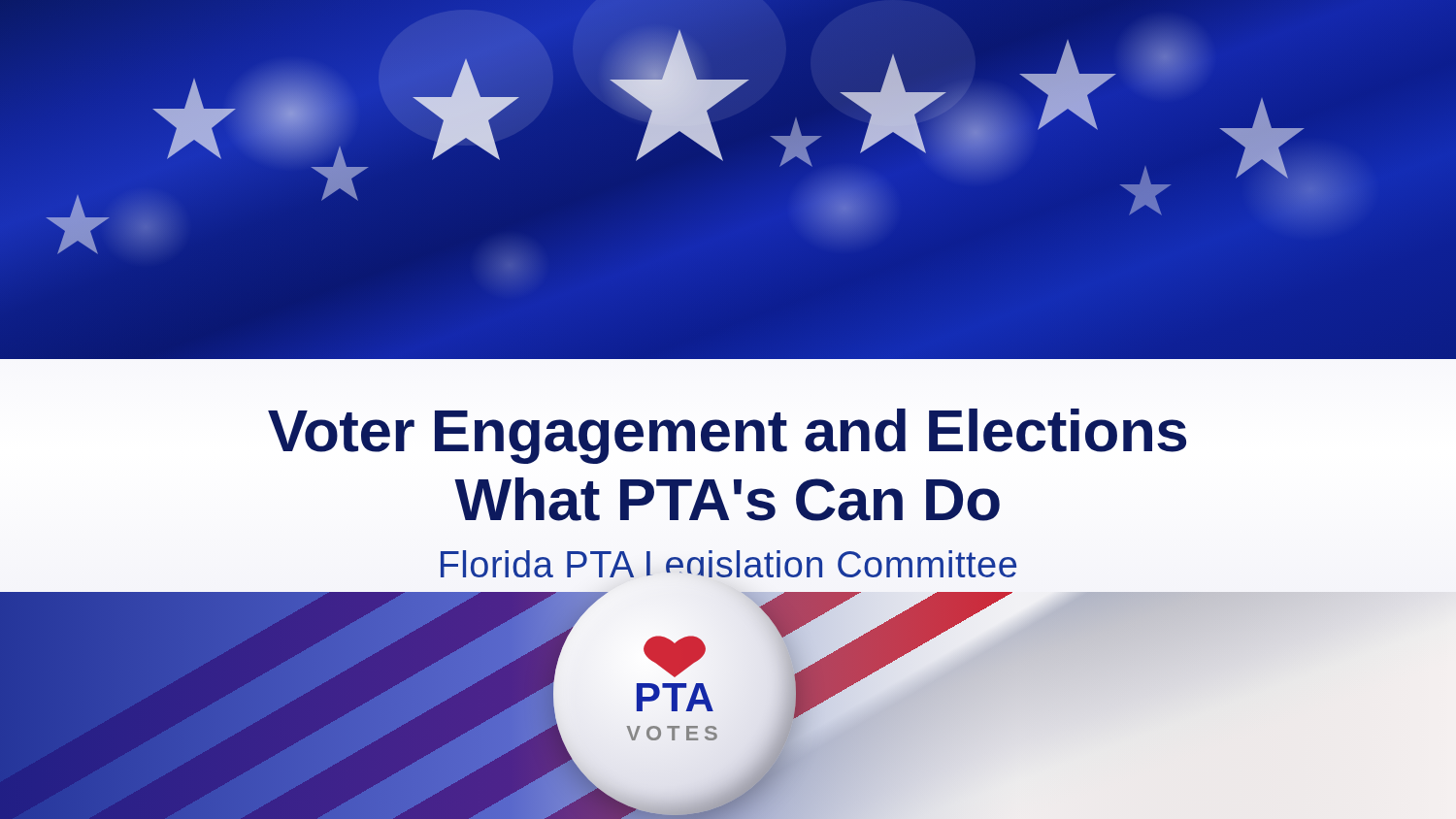Locate the title that reads "Voter Engagement and ElectionsWhat PTA's"
Viewport: 1456px width, 819px height.
coord(728,482)
